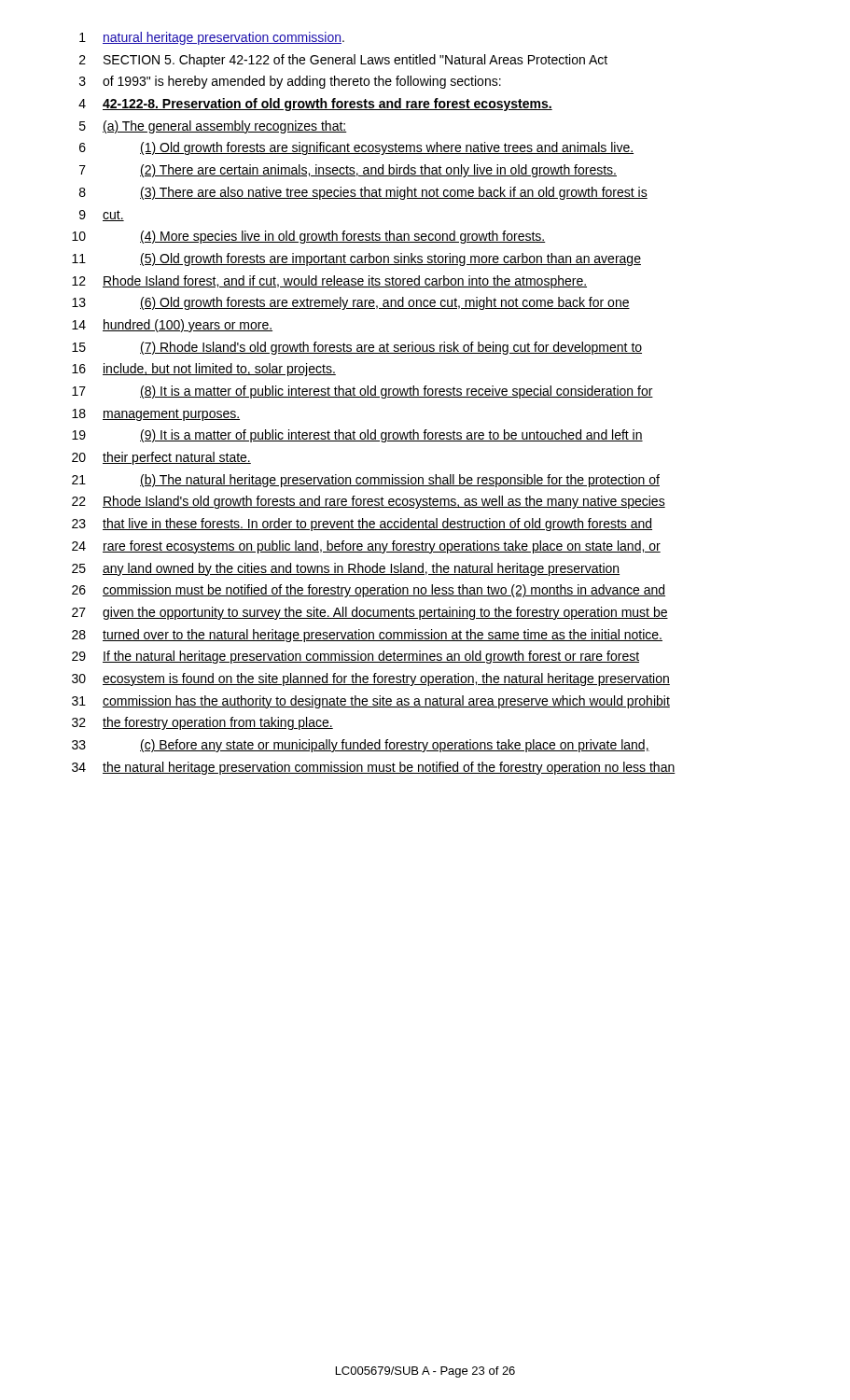Screen dimensions: 1400x850
Task: Point to the block starting "3 of 1993" is"
Action: coord(425,82)
